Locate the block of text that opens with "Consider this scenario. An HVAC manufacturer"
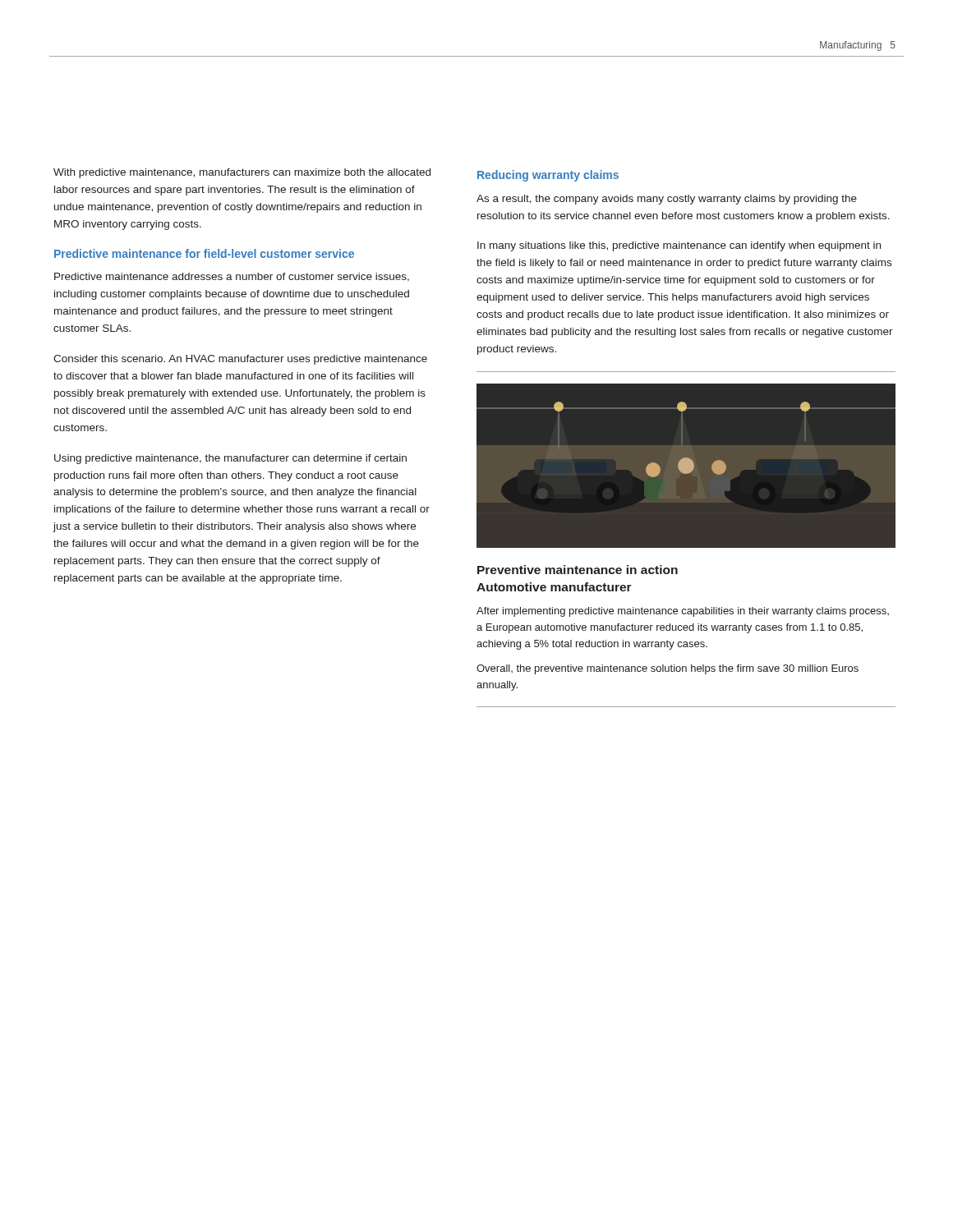Image resolution: width=953 pixels, height=1232 pixels. 240,393
